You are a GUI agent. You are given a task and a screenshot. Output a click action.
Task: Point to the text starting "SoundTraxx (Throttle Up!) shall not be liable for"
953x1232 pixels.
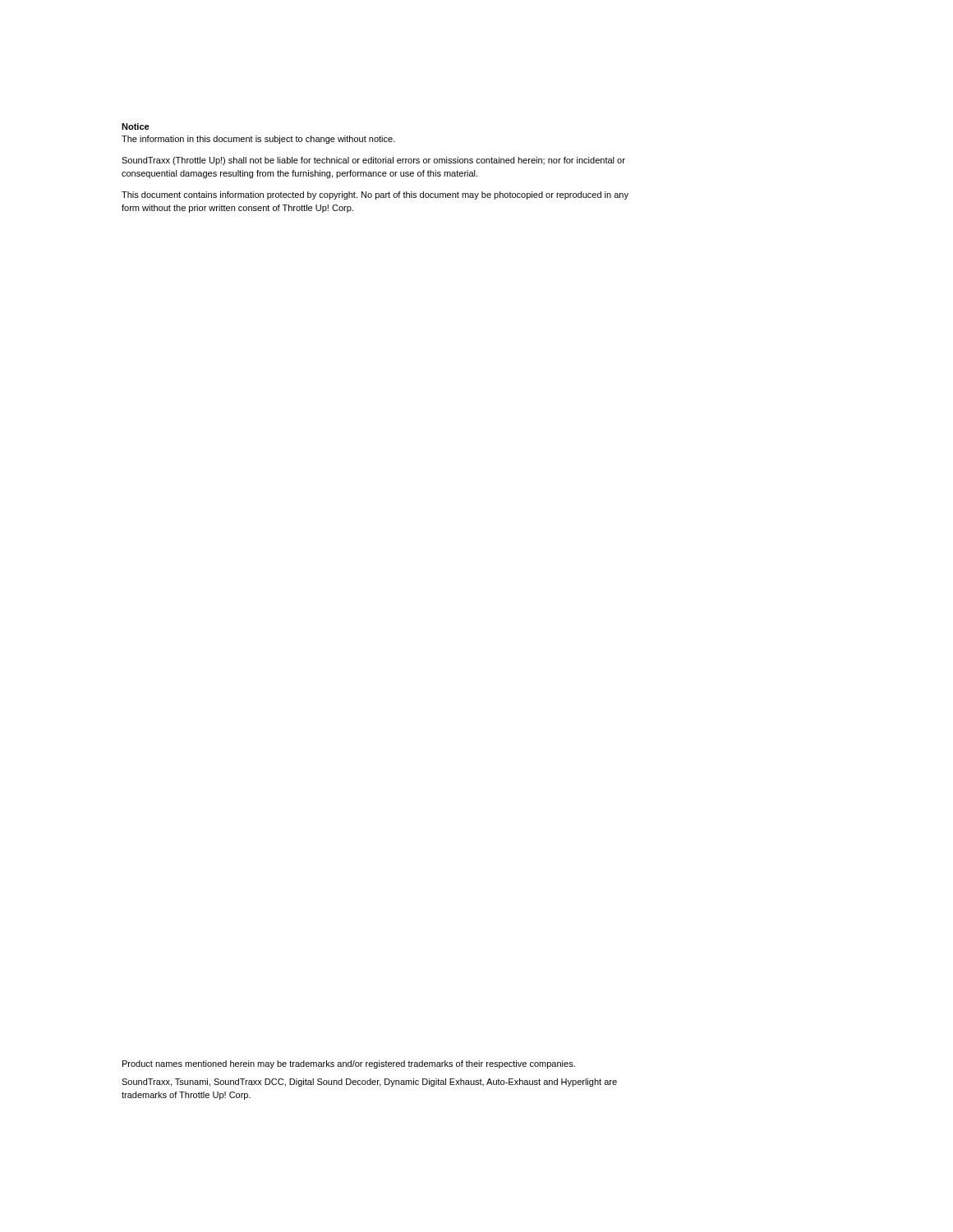(x=373, y=167)
